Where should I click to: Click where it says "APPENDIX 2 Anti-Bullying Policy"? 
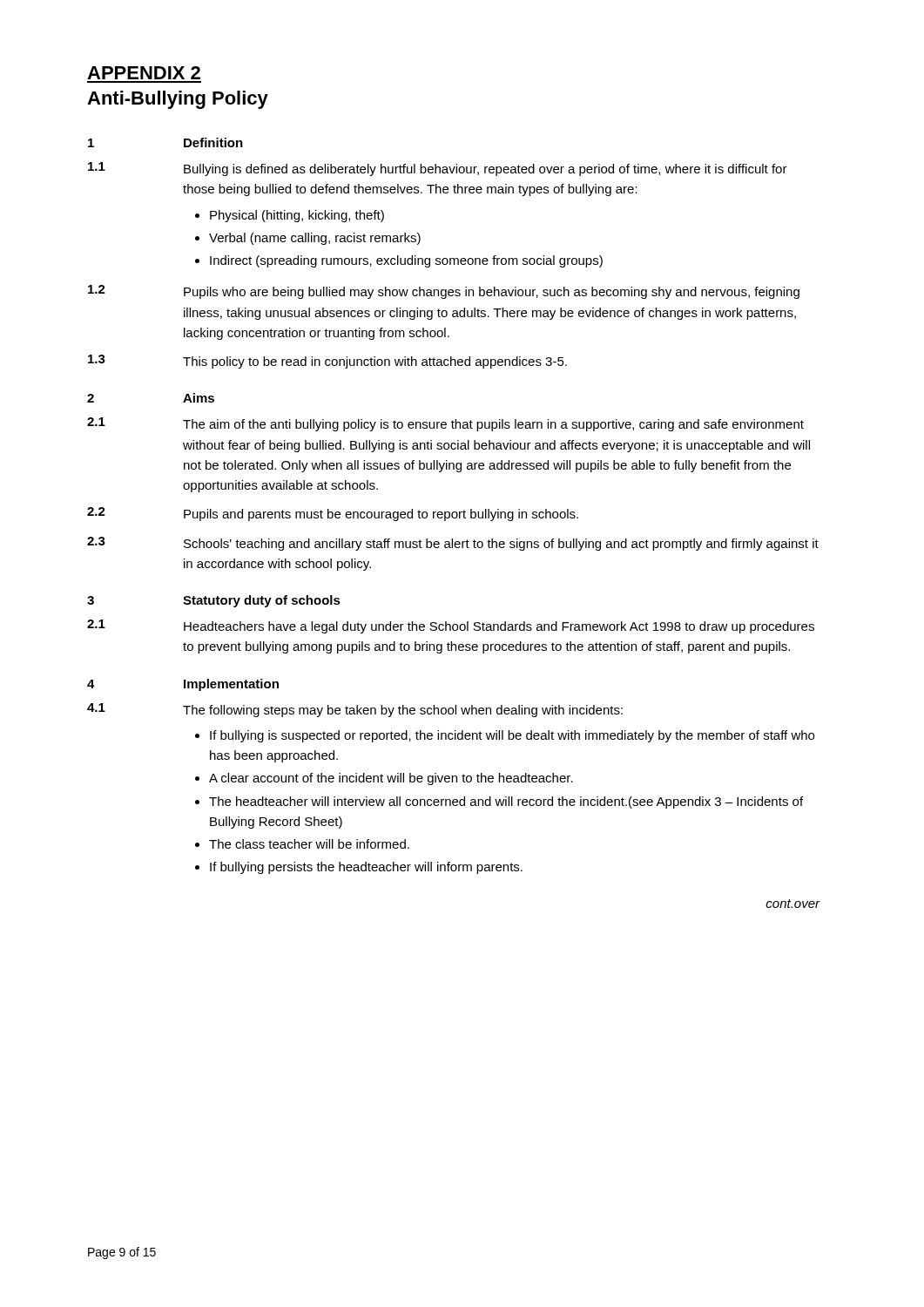pyautogui.click(x=144, y=73)
